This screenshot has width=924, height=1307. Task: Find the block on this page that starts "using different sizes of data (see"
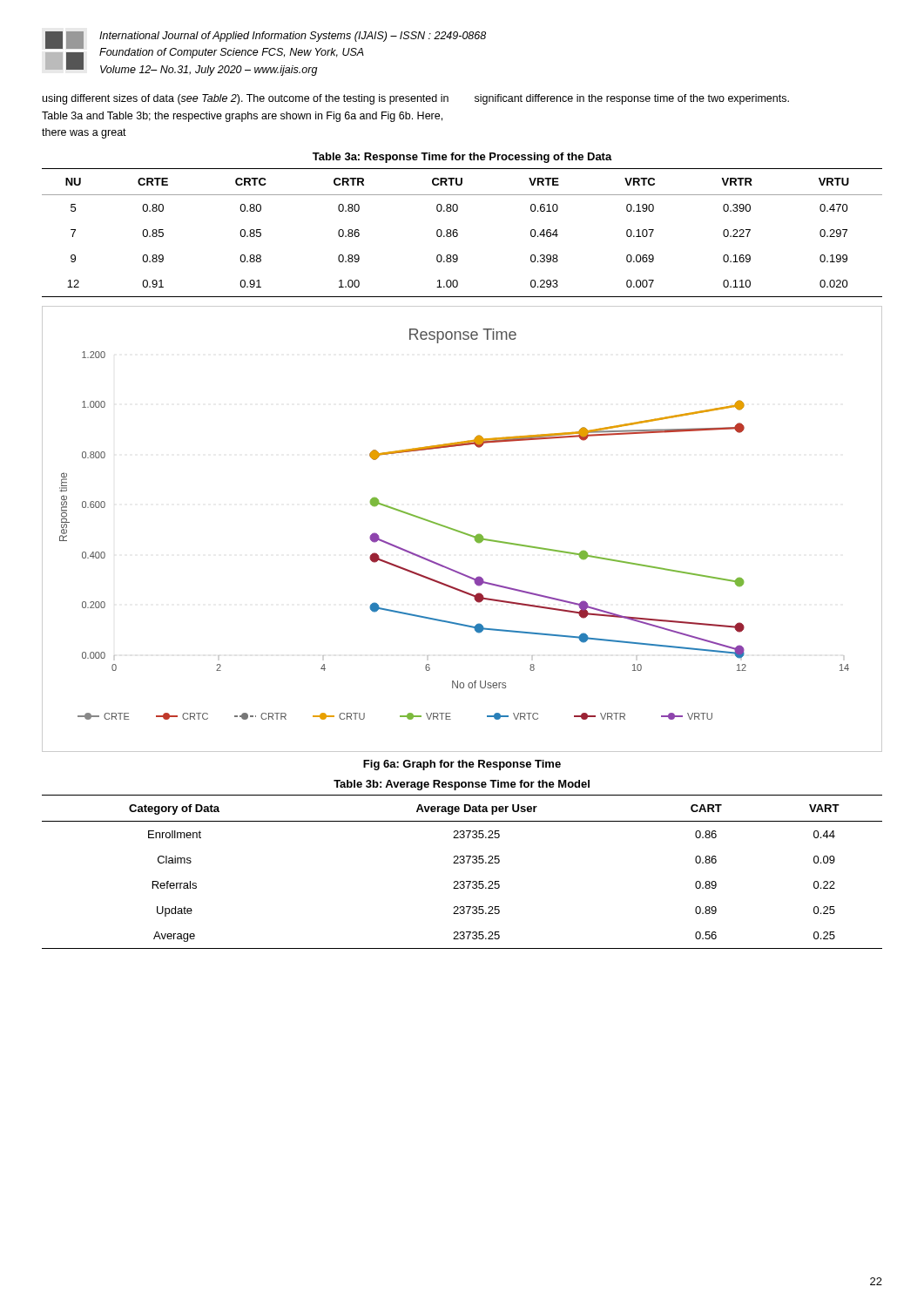[x=245, y=115]
